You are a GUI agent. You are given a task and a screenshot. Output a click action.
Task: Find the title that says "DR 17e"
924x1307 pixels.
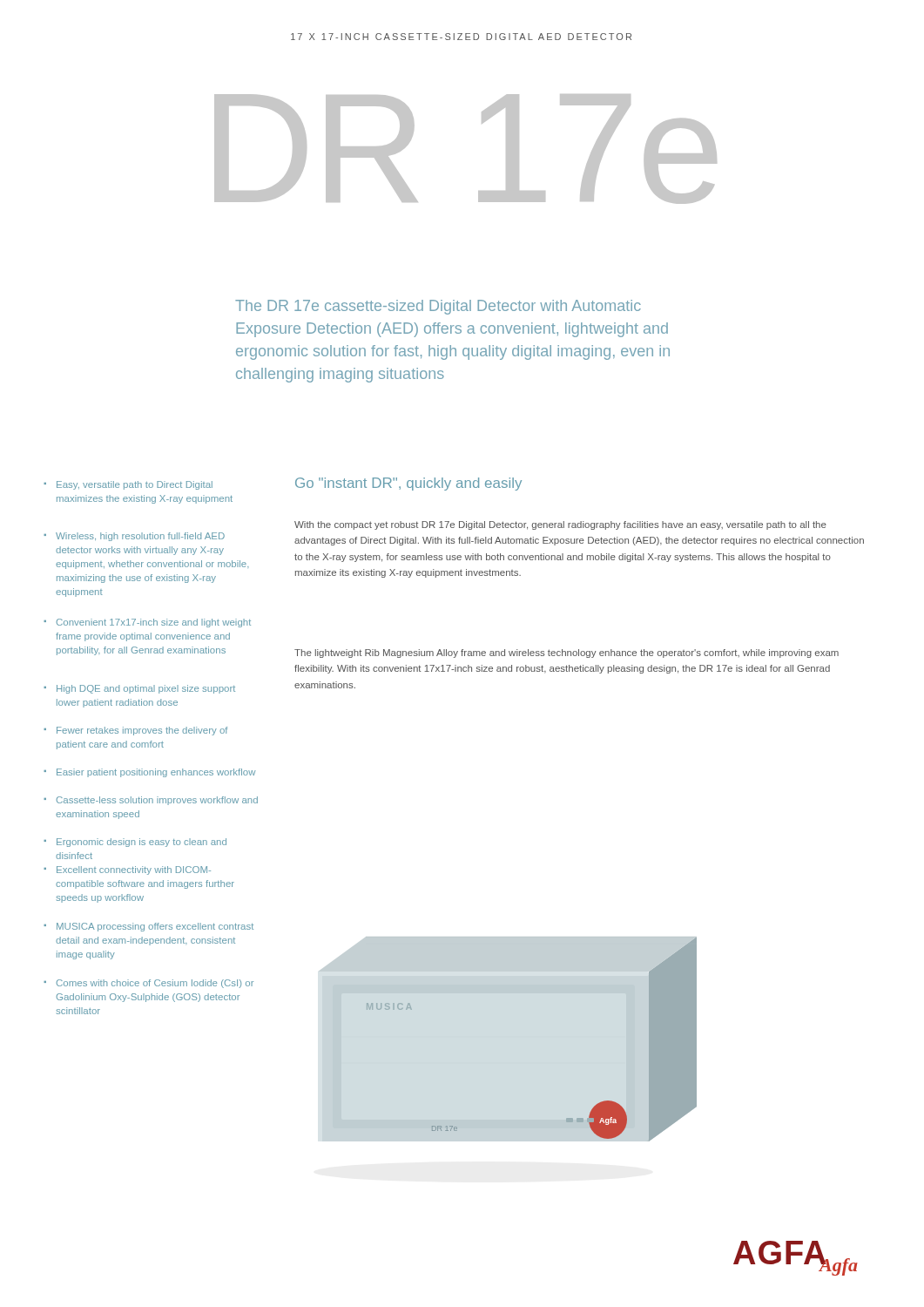pos(462,148)
